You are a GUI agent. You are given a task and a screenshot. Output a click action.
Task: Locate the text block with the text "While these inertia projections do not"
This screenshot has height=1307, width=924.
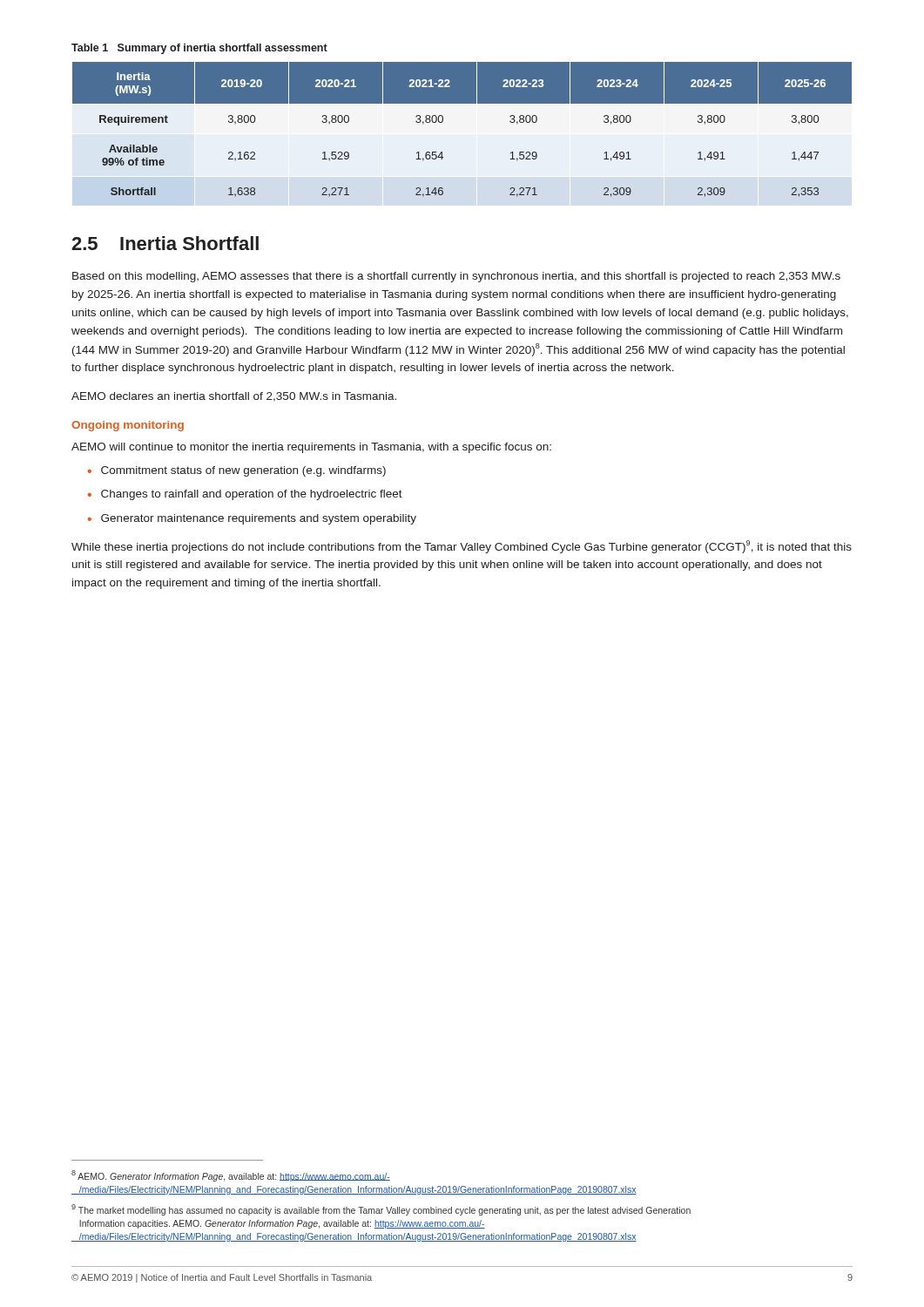point(462,564)
